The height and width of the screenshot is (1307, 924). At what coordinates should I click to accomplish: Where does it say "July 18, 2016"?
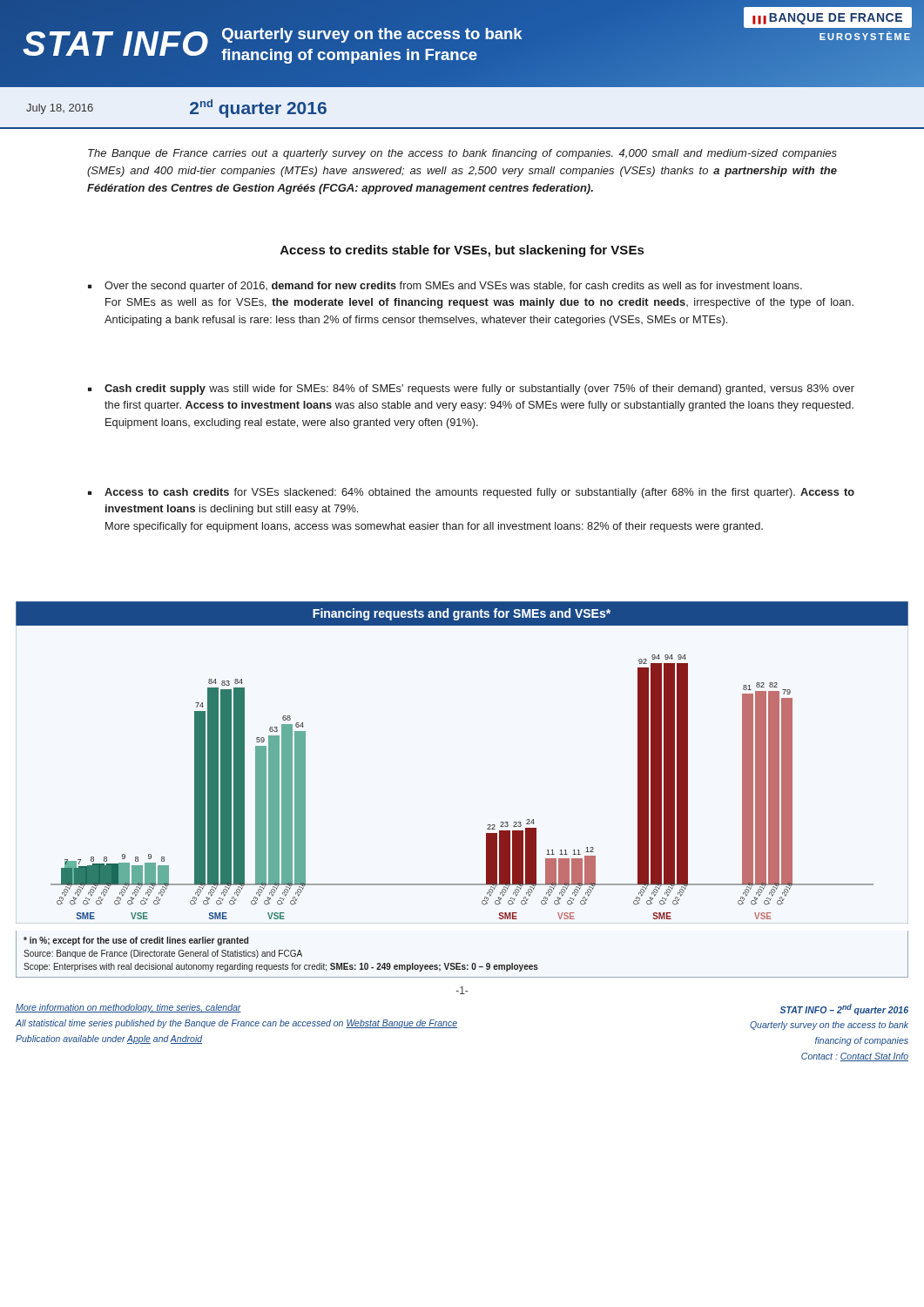60,107
